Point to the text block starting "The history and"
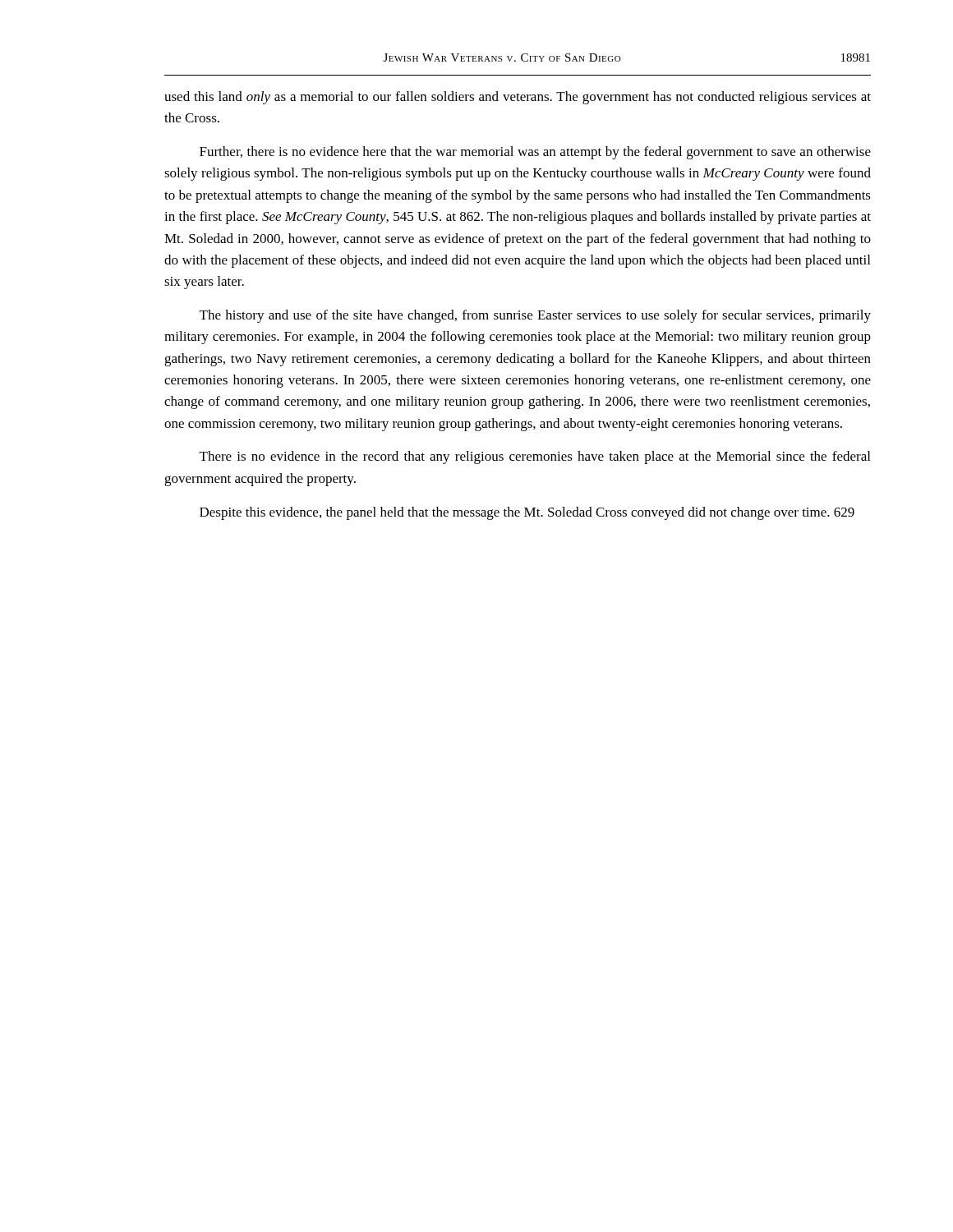The width and height of the screenshot is (953, 1232). (x=518, y=369)
